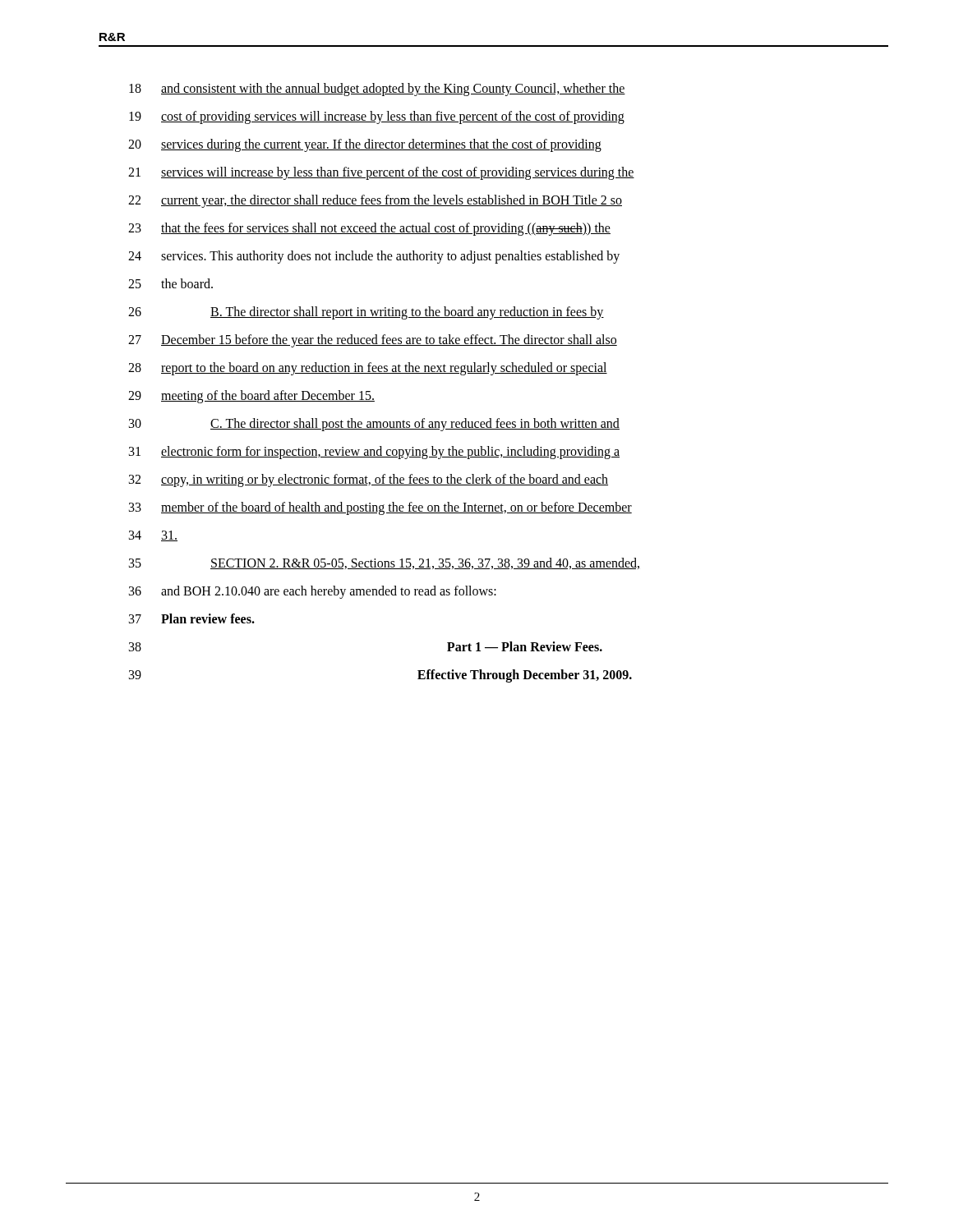954x1232 pixels.
Task: Click on the list item that reads "22 current year, the director"
Action: pyautogui.click(x=493, y=200)
